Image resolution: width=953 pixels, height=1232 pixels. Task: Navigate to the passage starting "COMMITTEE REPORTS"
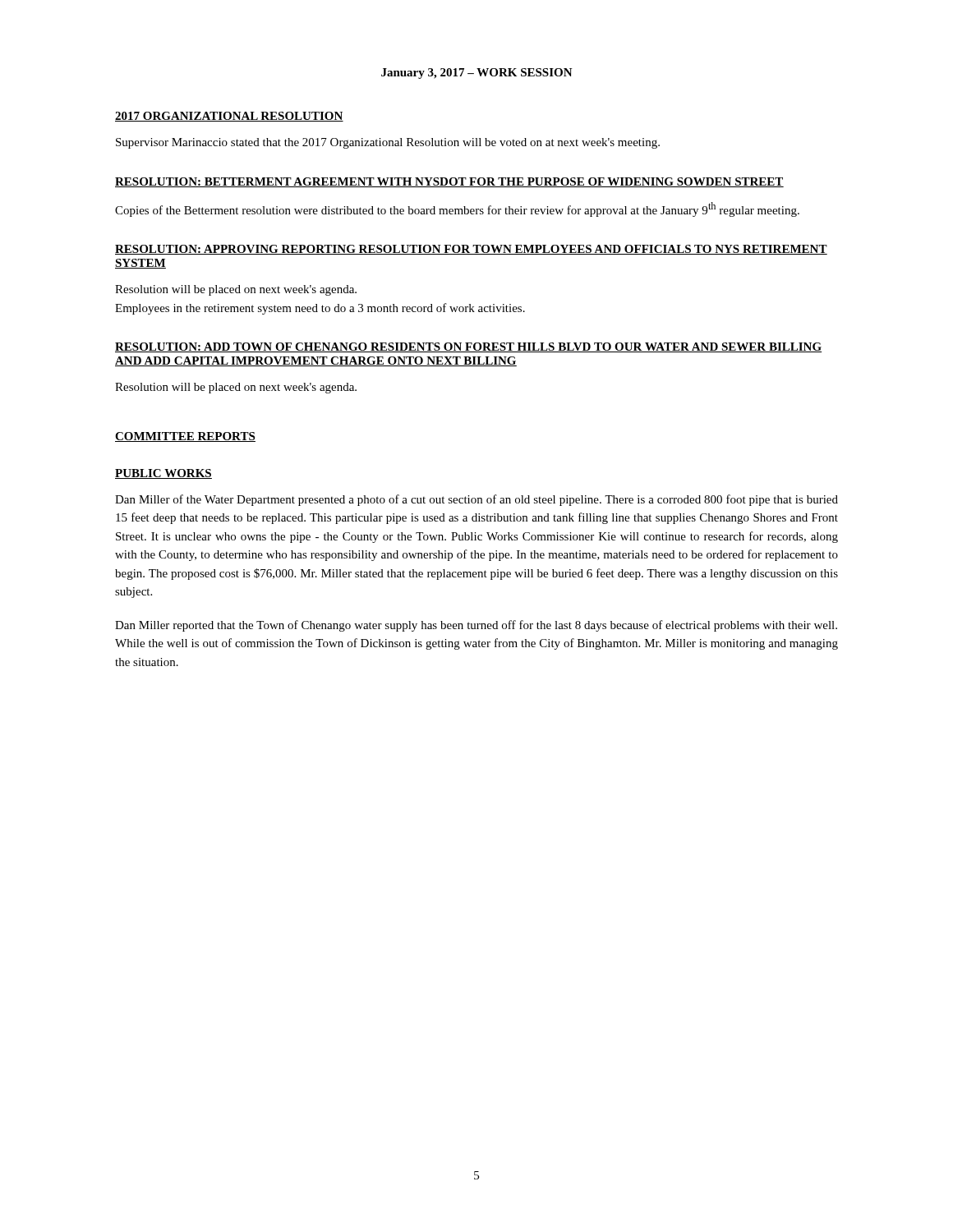point(185,436)
